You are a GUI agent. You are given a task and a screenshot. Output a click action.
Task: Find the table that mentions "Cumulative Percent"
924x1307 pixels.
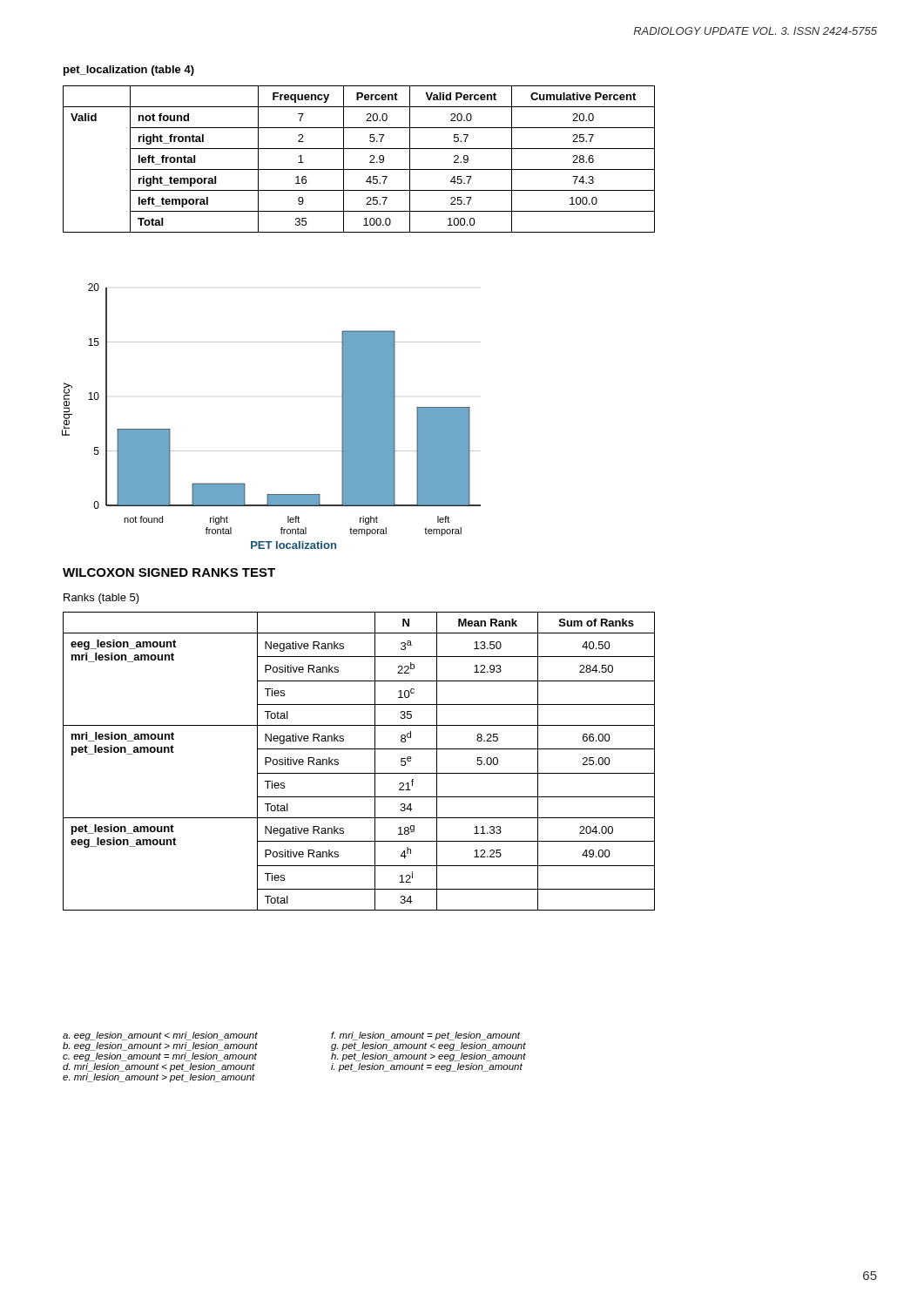359,159
